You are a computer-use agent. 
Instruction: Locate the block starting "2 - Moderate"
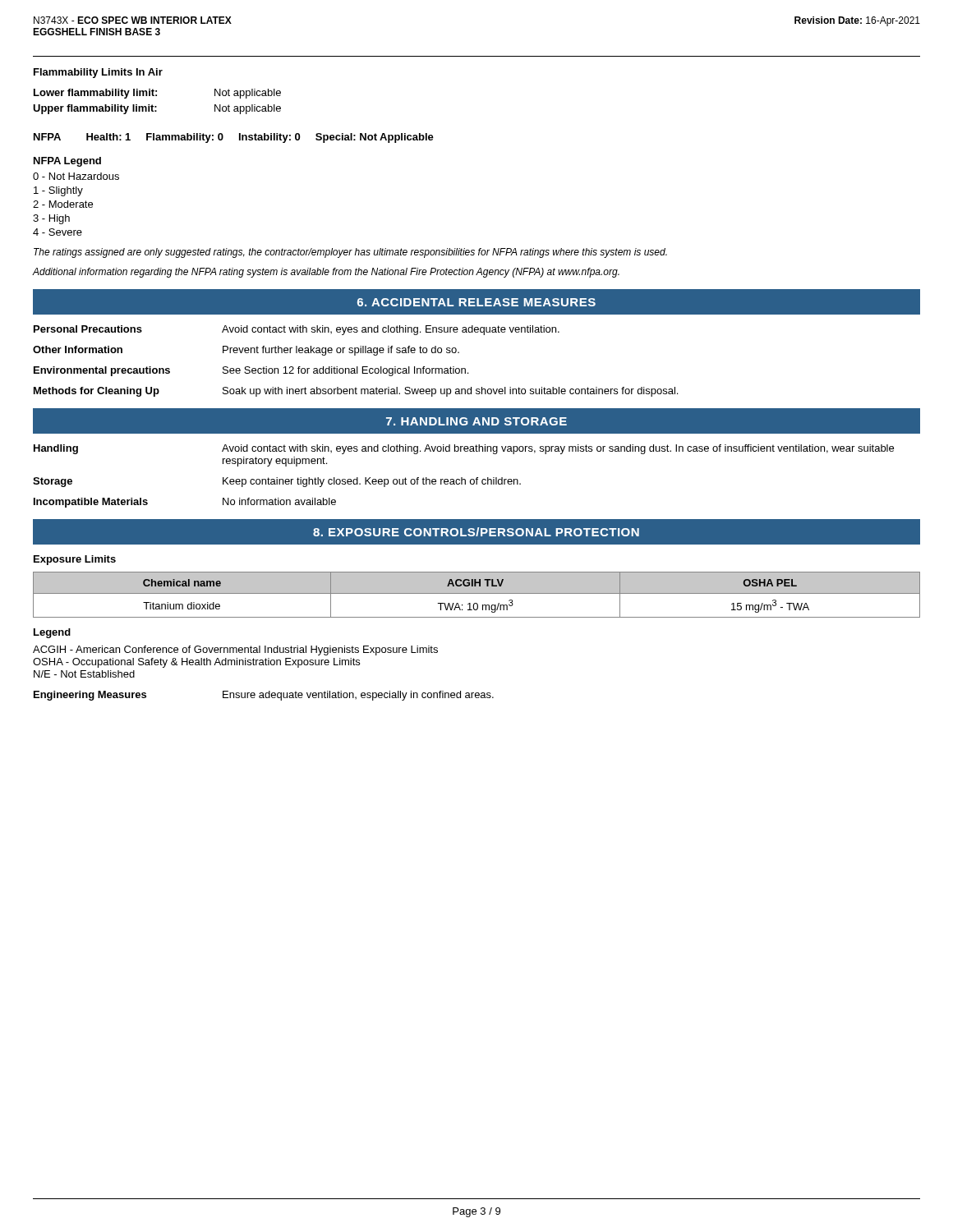[x=63, y=204]
